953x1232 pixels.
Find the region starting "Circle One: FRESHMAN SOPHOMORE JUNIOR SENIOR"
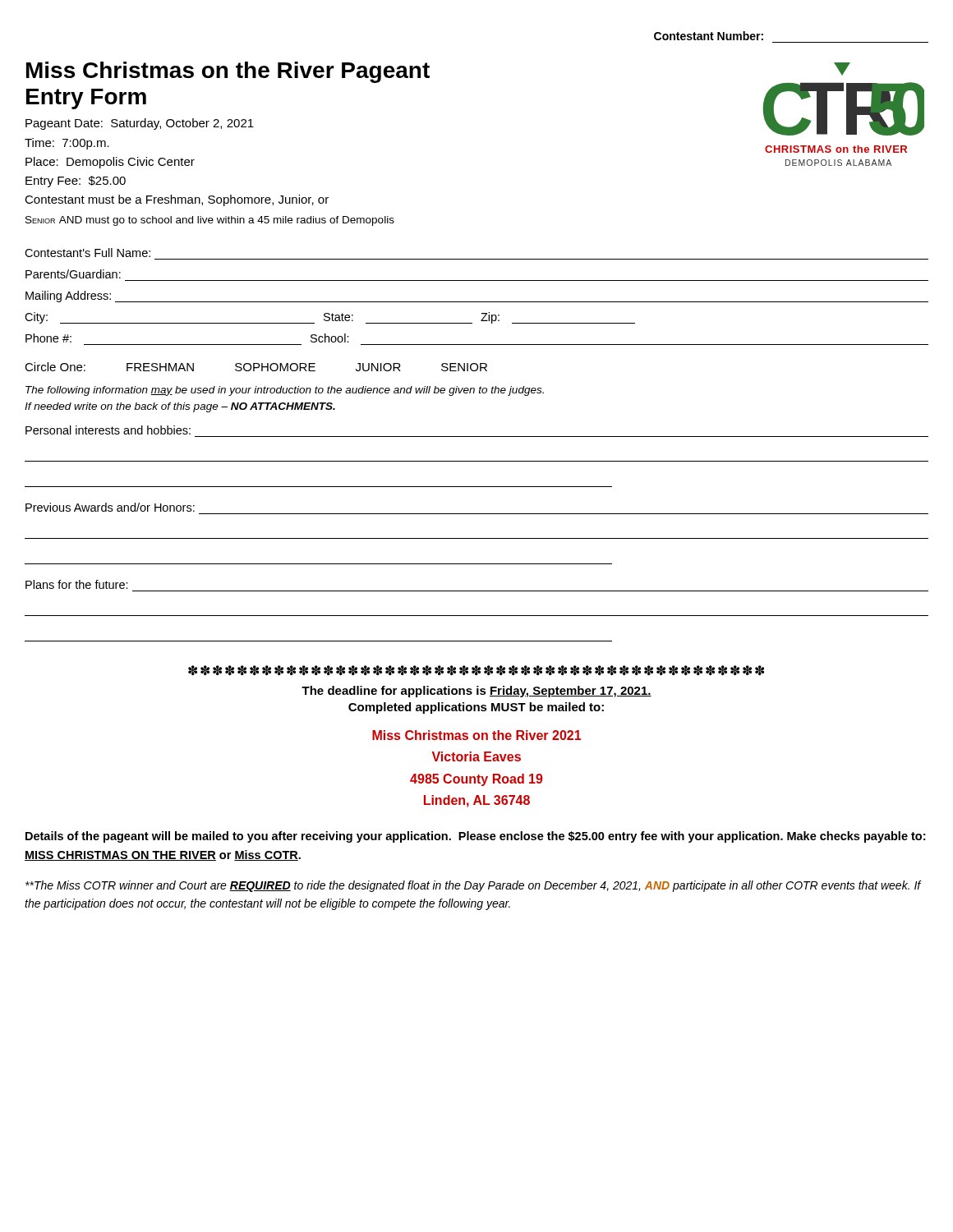click(x=256, y=366)
